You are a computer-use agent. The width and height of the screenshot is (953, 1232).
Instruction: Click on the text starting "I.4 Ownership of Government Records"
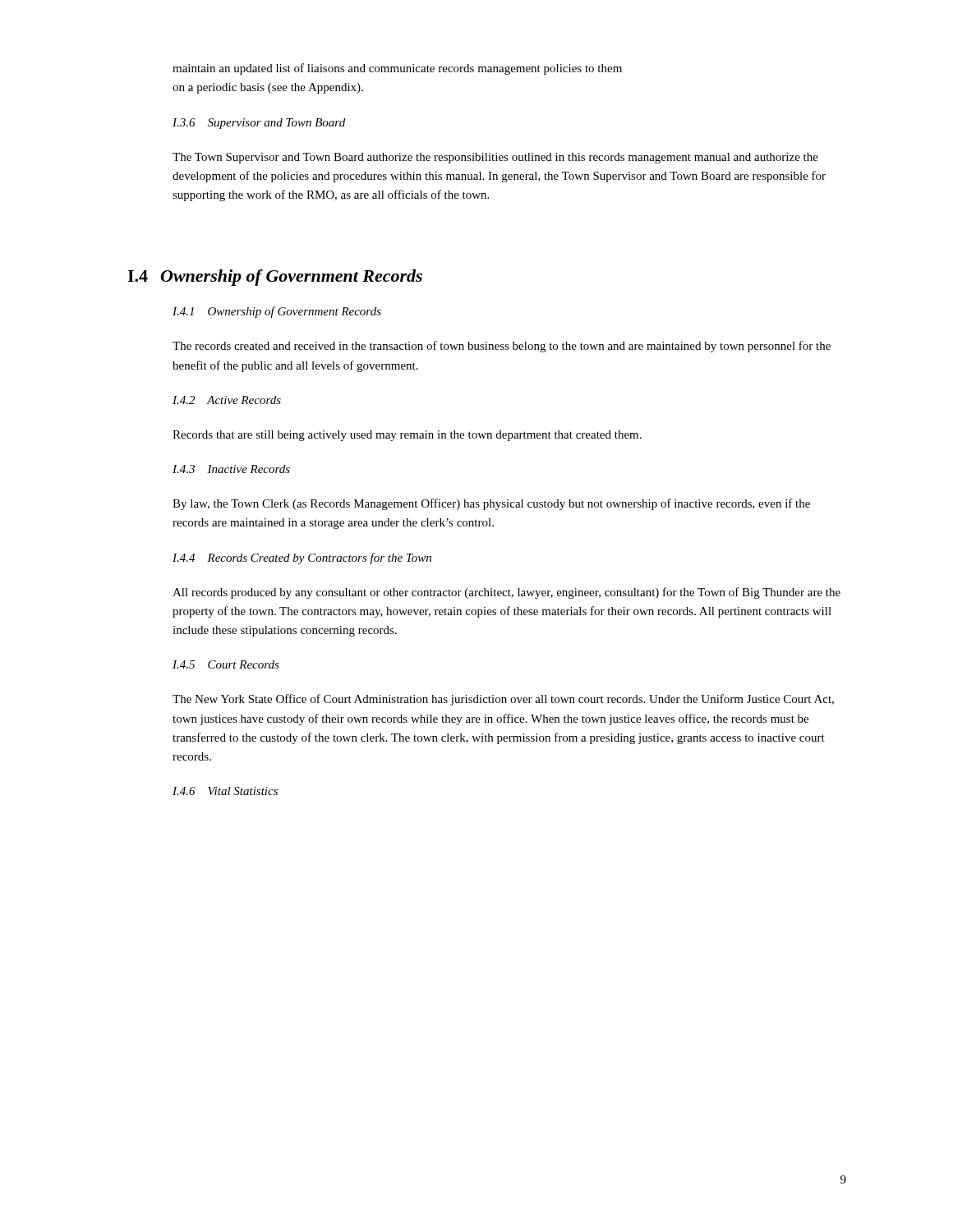click(x=275, y=278)
